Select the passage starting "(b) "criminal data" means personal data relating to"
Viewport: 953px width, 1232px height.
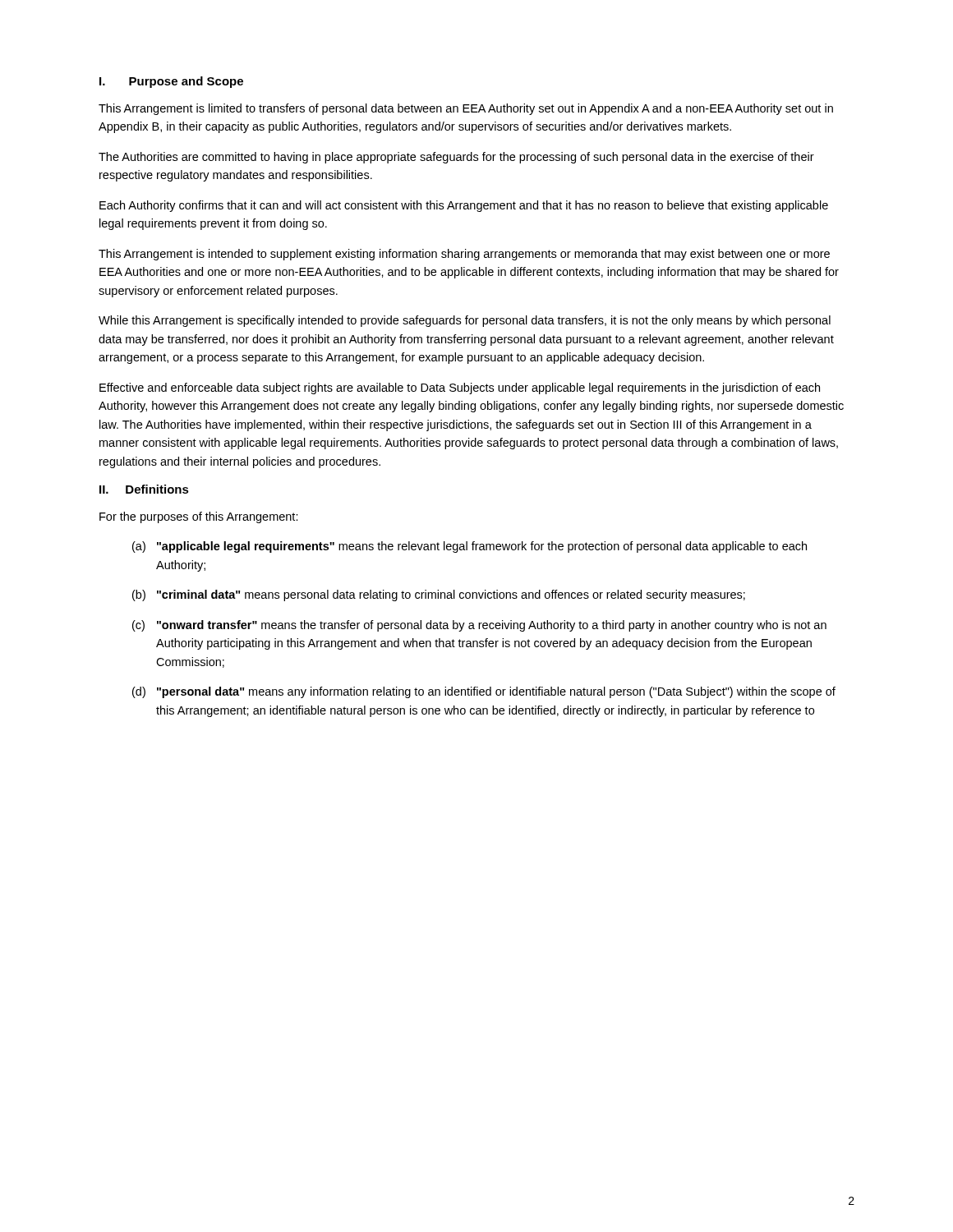(493, 595)
